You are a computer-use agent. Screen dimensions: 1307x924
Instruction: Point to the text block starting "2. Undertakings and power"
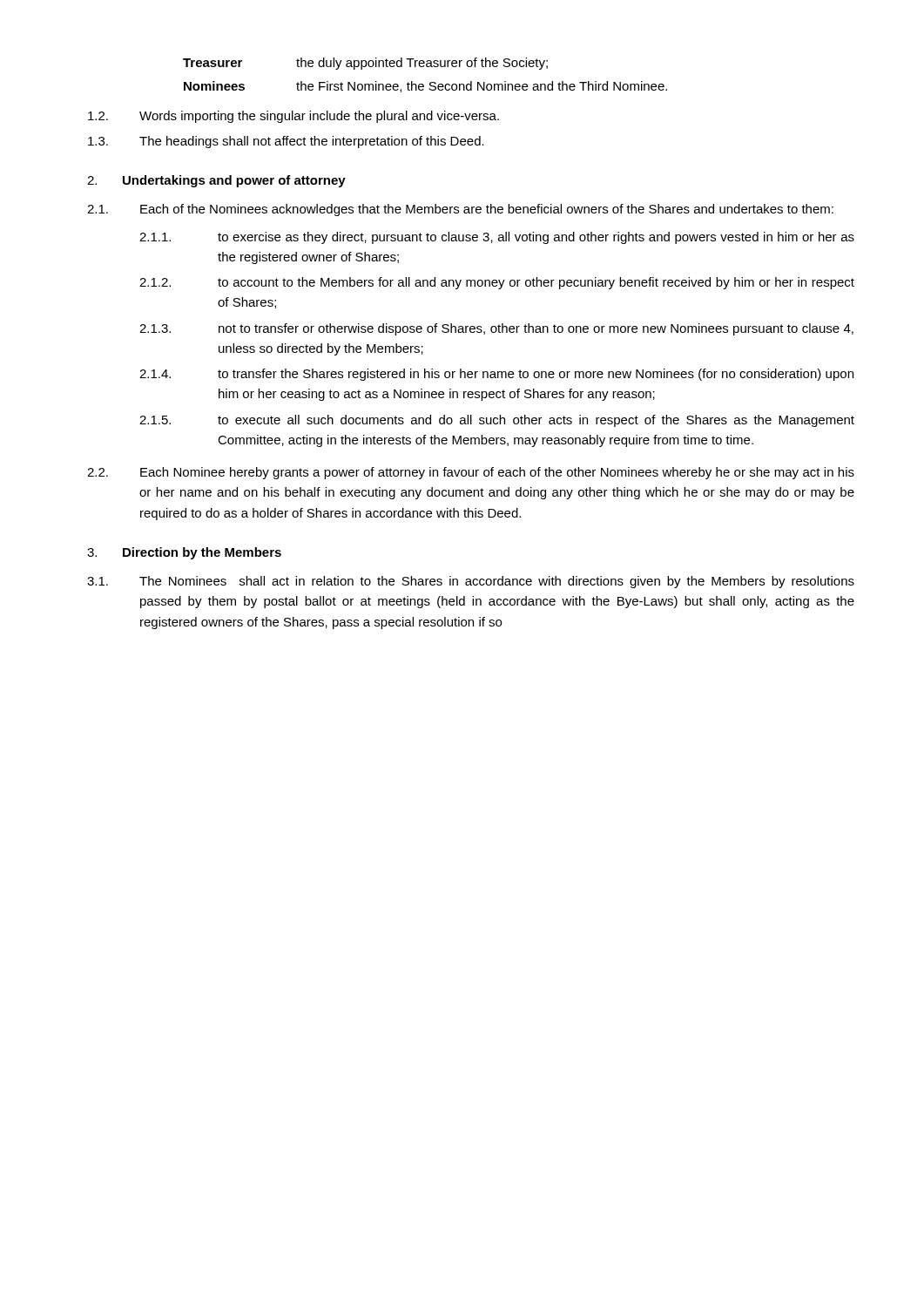point(216,180)
